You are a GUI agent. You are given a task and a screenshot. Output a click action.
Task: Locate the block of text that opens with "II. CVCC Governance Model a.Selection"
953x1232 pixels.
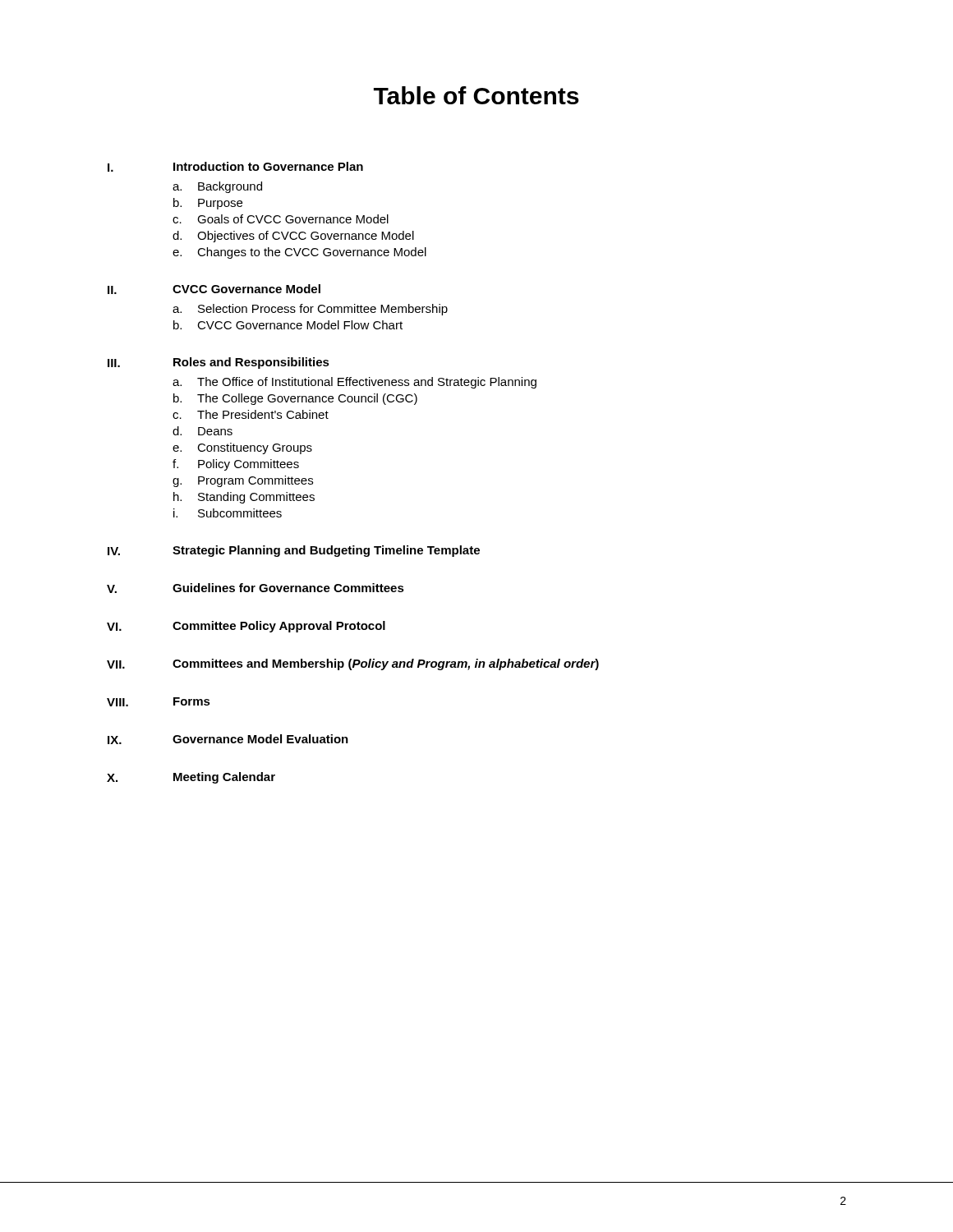214,289
